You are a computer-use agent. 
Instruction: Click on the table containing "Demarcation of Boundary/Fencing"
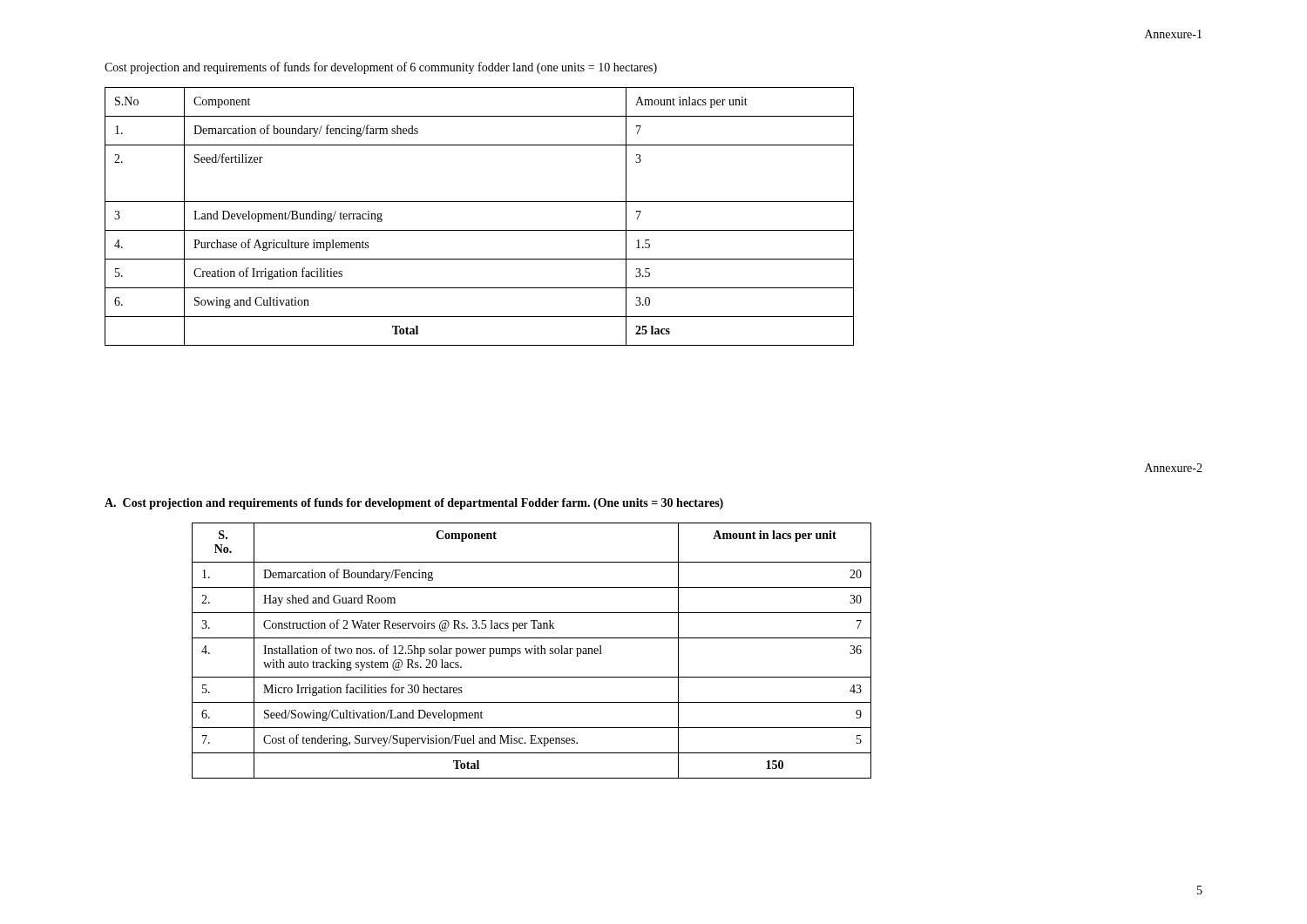click(532, 651)
